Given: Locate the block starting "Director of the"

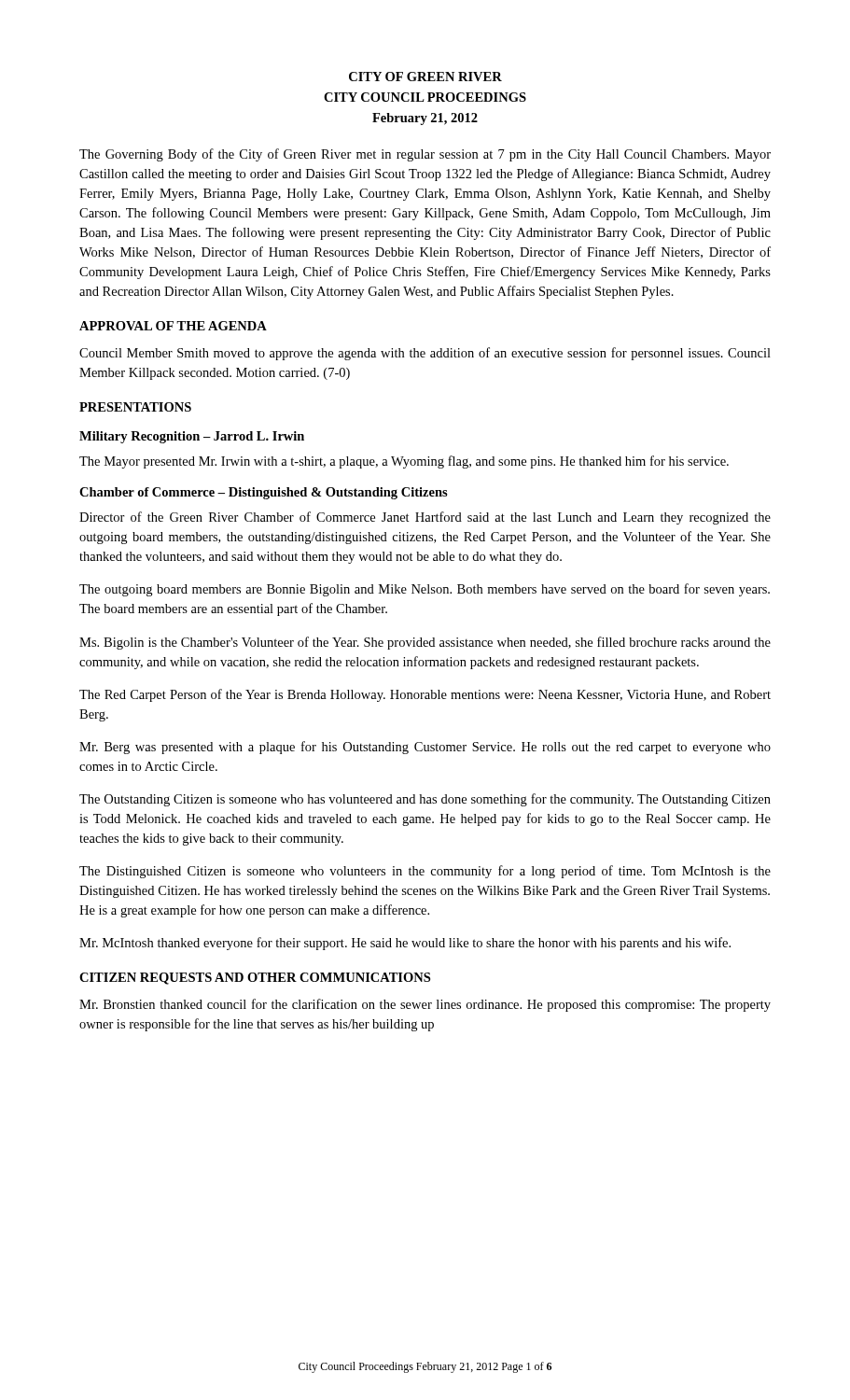Looking at the screenshot, I should coord(425,537).
